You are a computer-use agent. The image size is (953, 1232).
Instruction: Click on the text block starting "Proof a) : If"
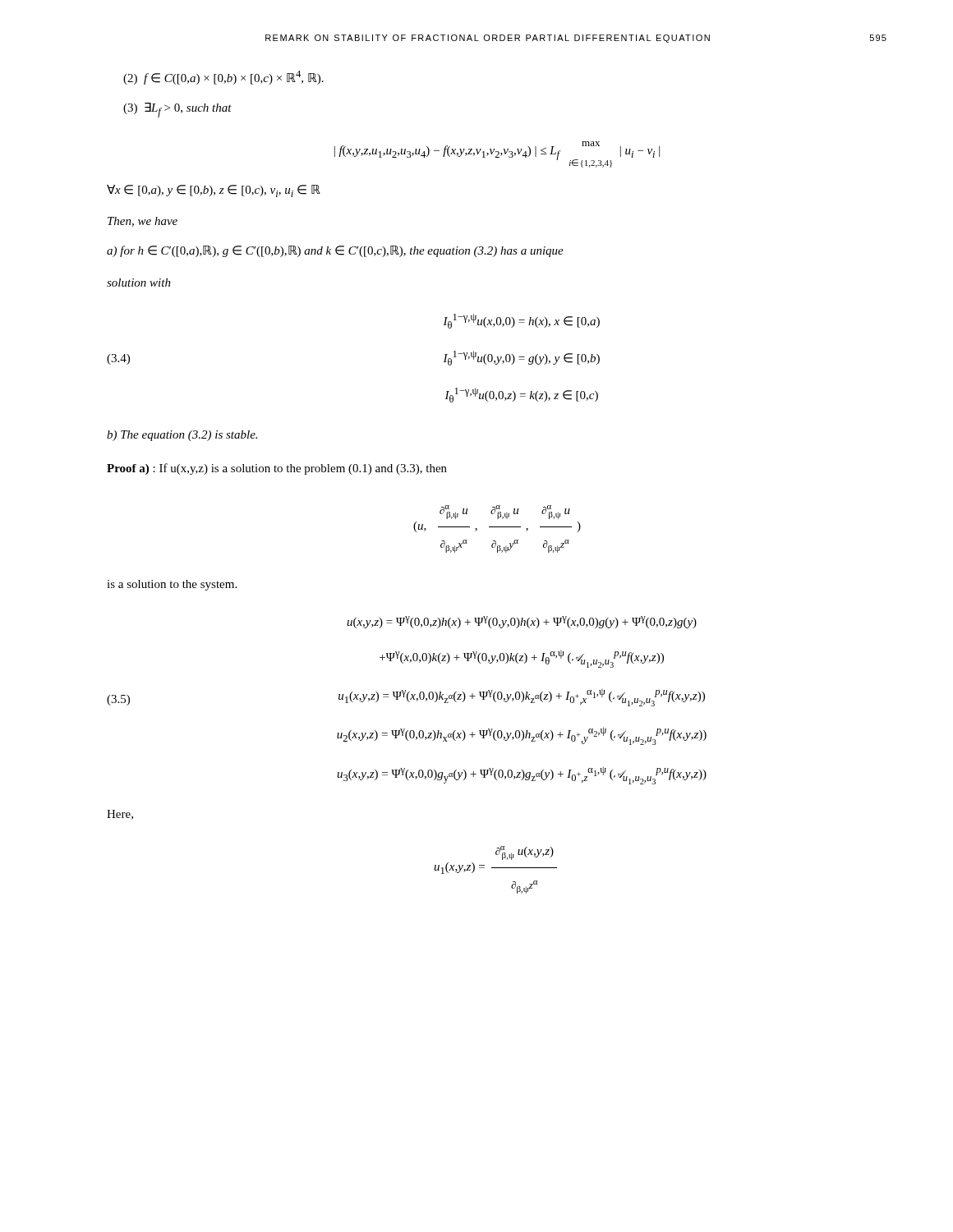[x=277, y=468]
